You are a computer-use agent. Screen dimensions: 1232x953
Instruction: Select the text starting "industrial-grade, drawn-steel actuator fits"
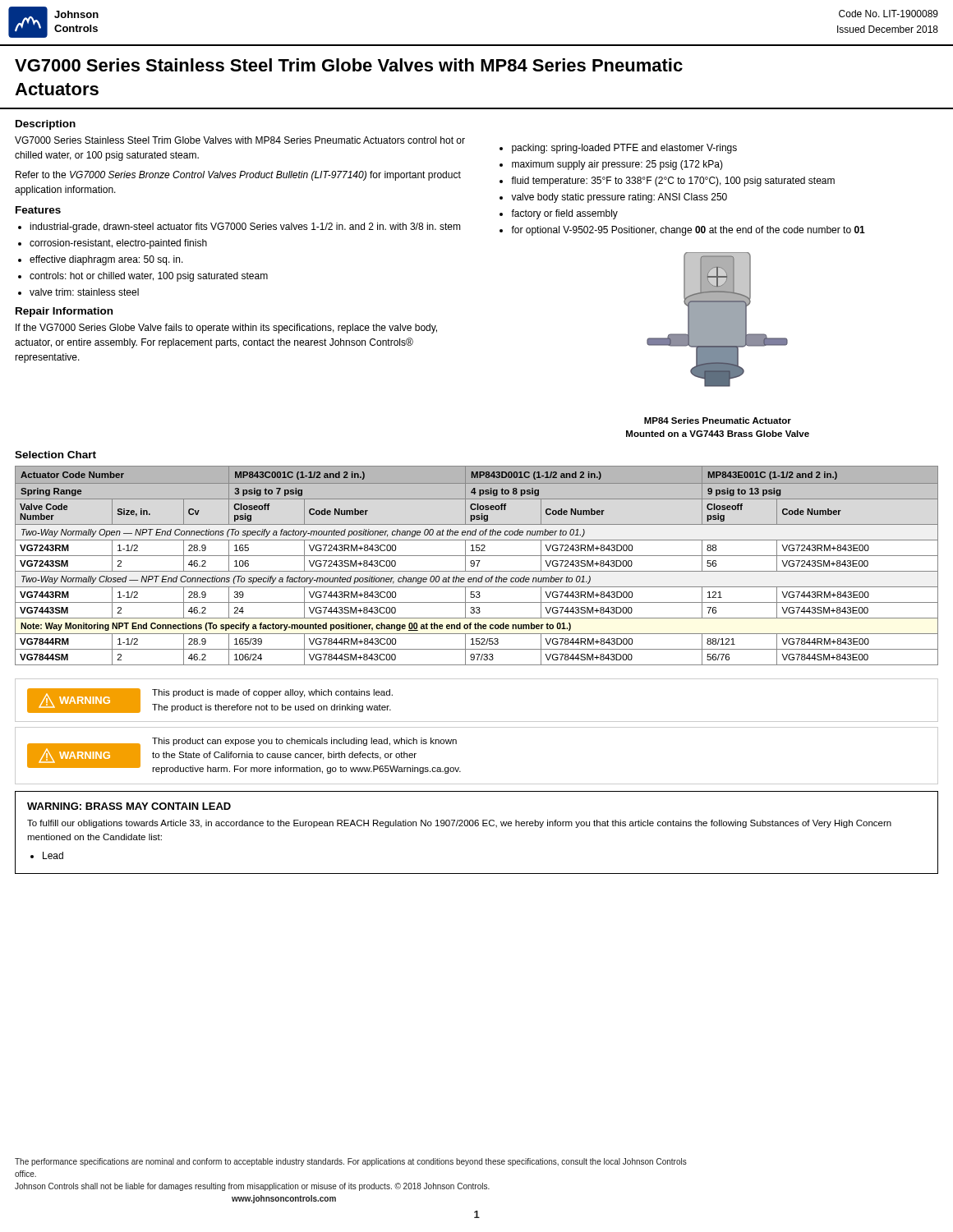click(245, 227)
